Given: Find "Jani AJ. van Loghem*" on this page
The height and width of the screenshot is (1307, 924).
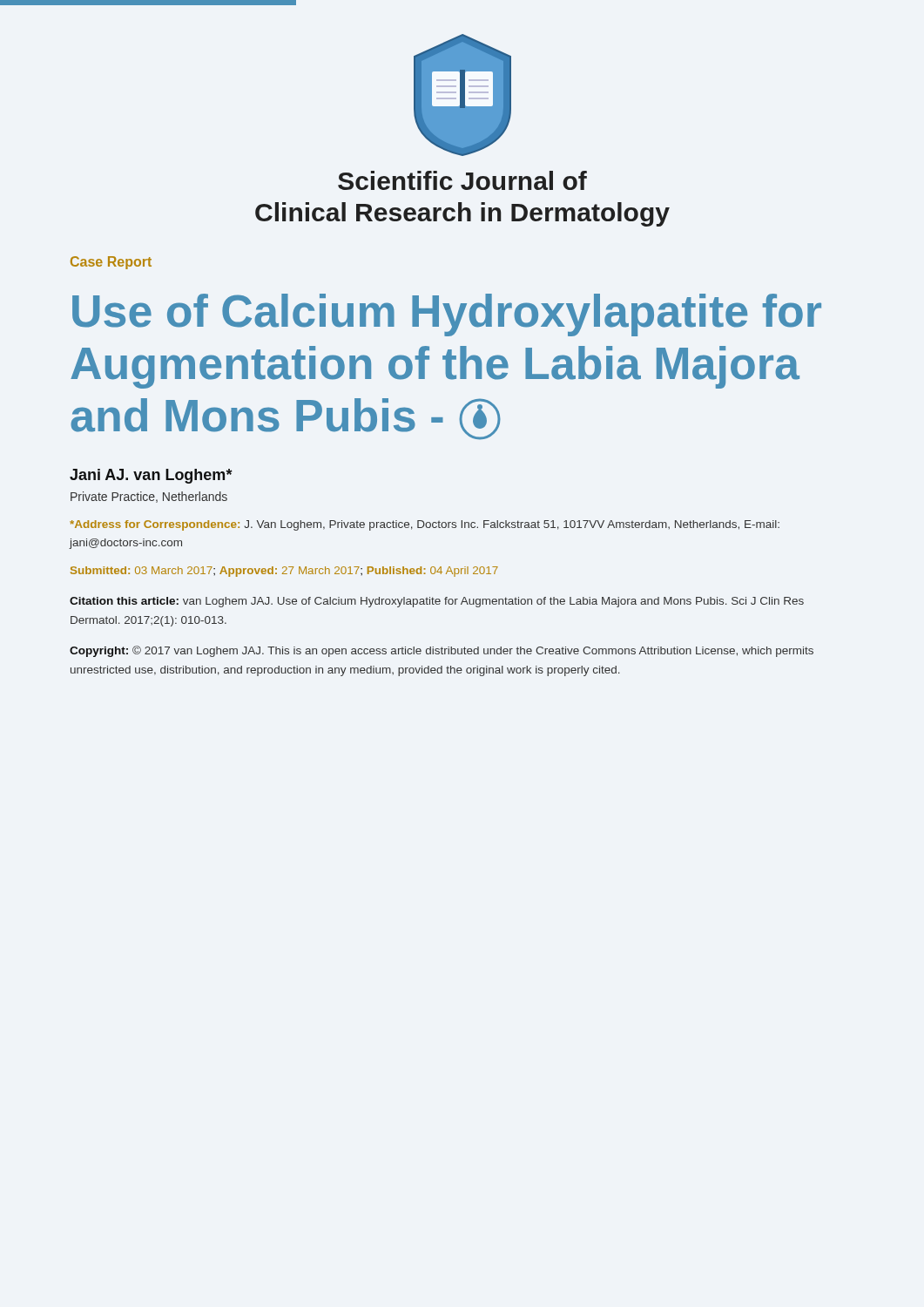Looking at the screenshot, I should click(x=151, y=475).
